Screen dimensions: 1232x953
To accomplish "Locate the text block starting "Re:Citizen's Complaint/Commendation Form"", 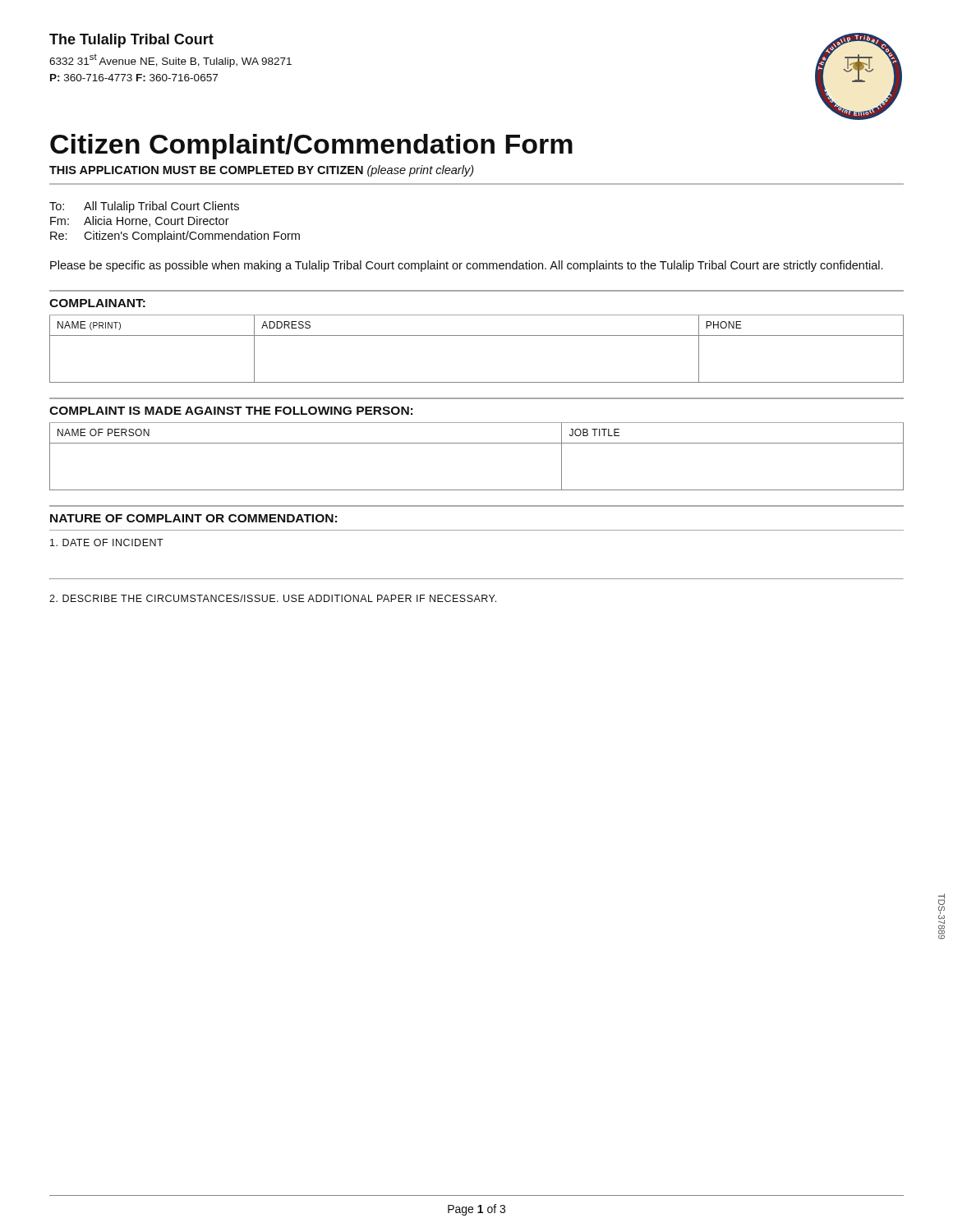I will [x=175, y=236].
